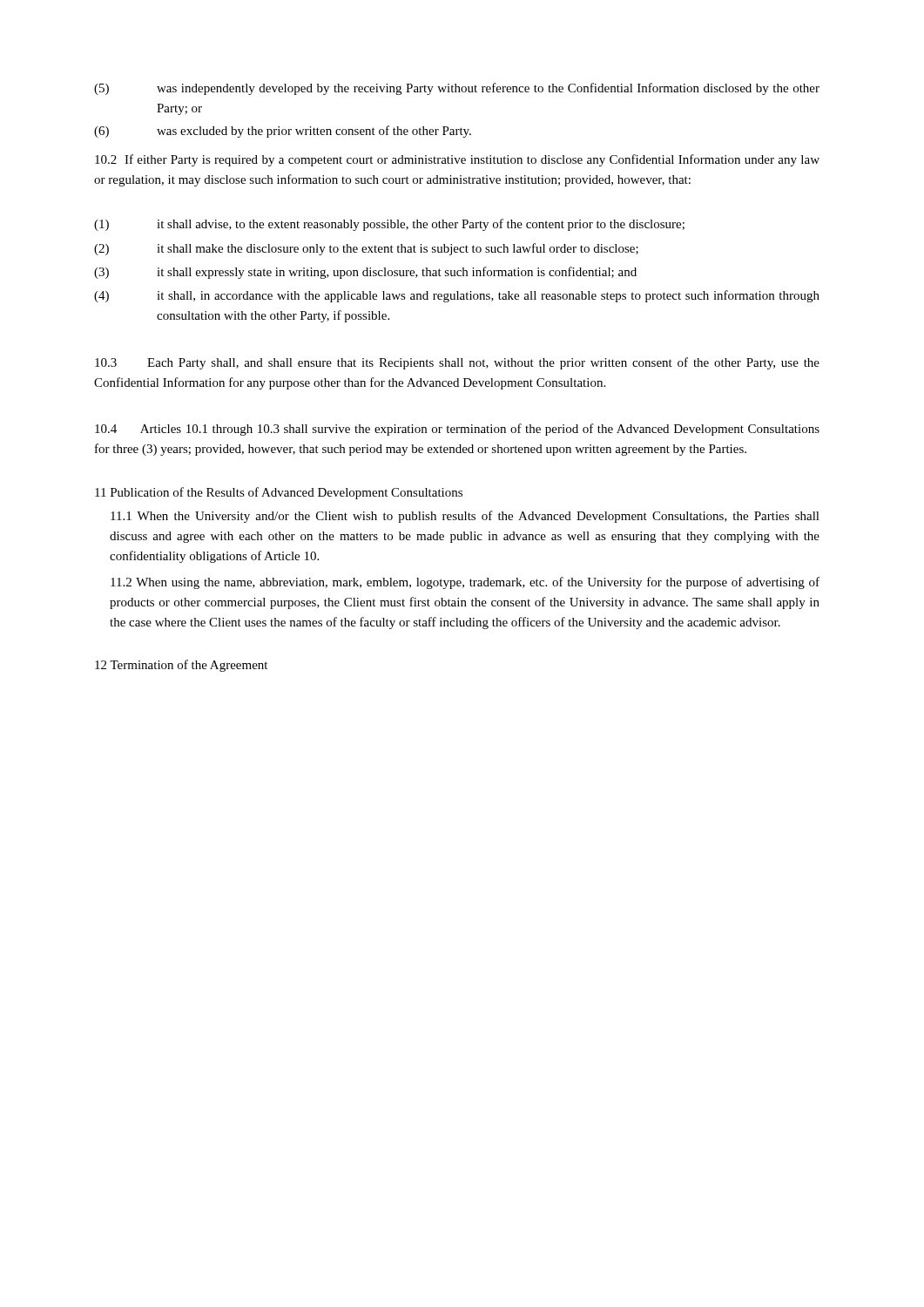Viewport: 924px width, 1307px height.
Task: Click the passage that begins "3 Each Party shall, and shall"
Action: [x=457, y=372]
